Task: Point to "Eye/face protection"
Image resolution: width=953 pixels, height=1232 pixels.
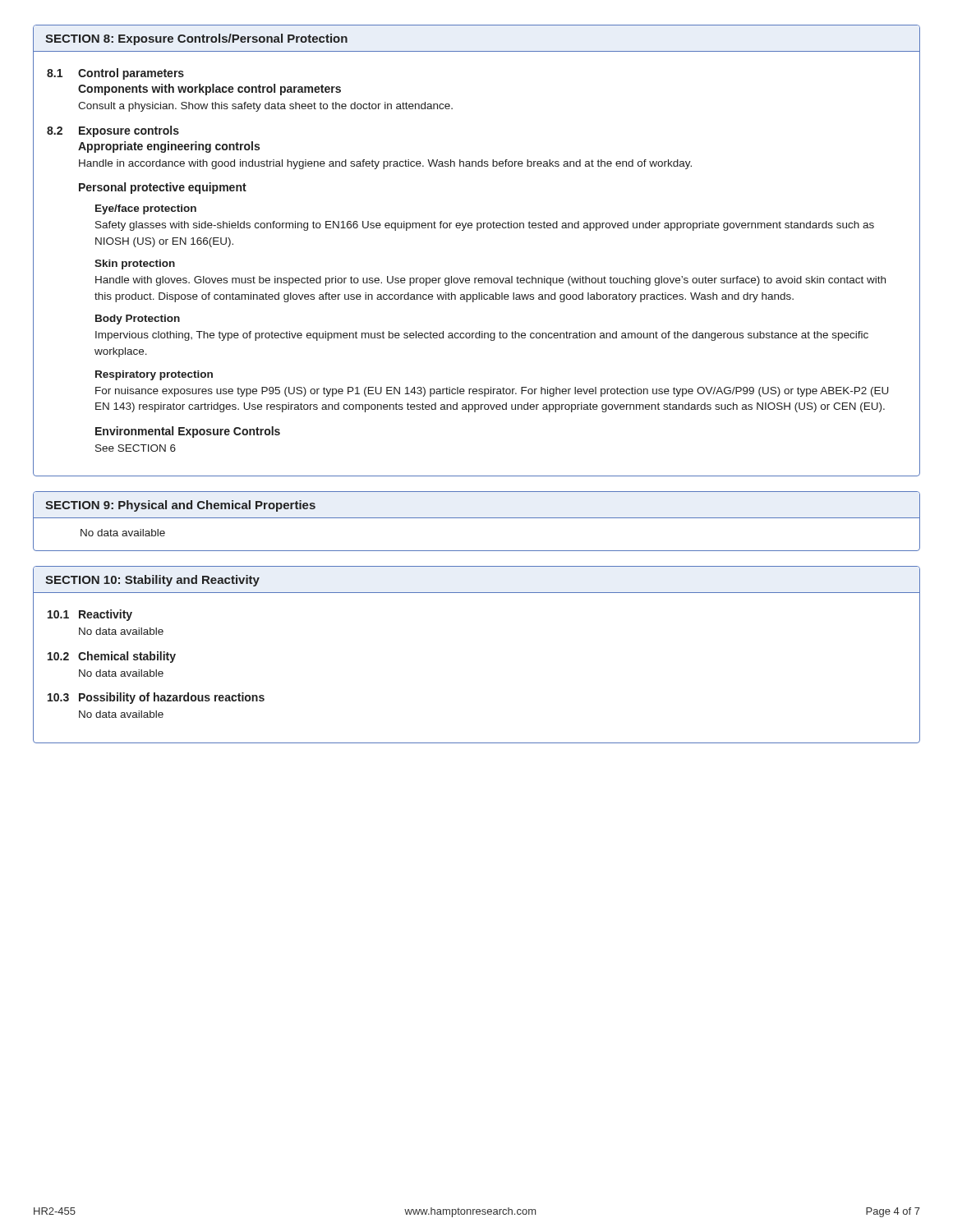Action: click(146, 208)
